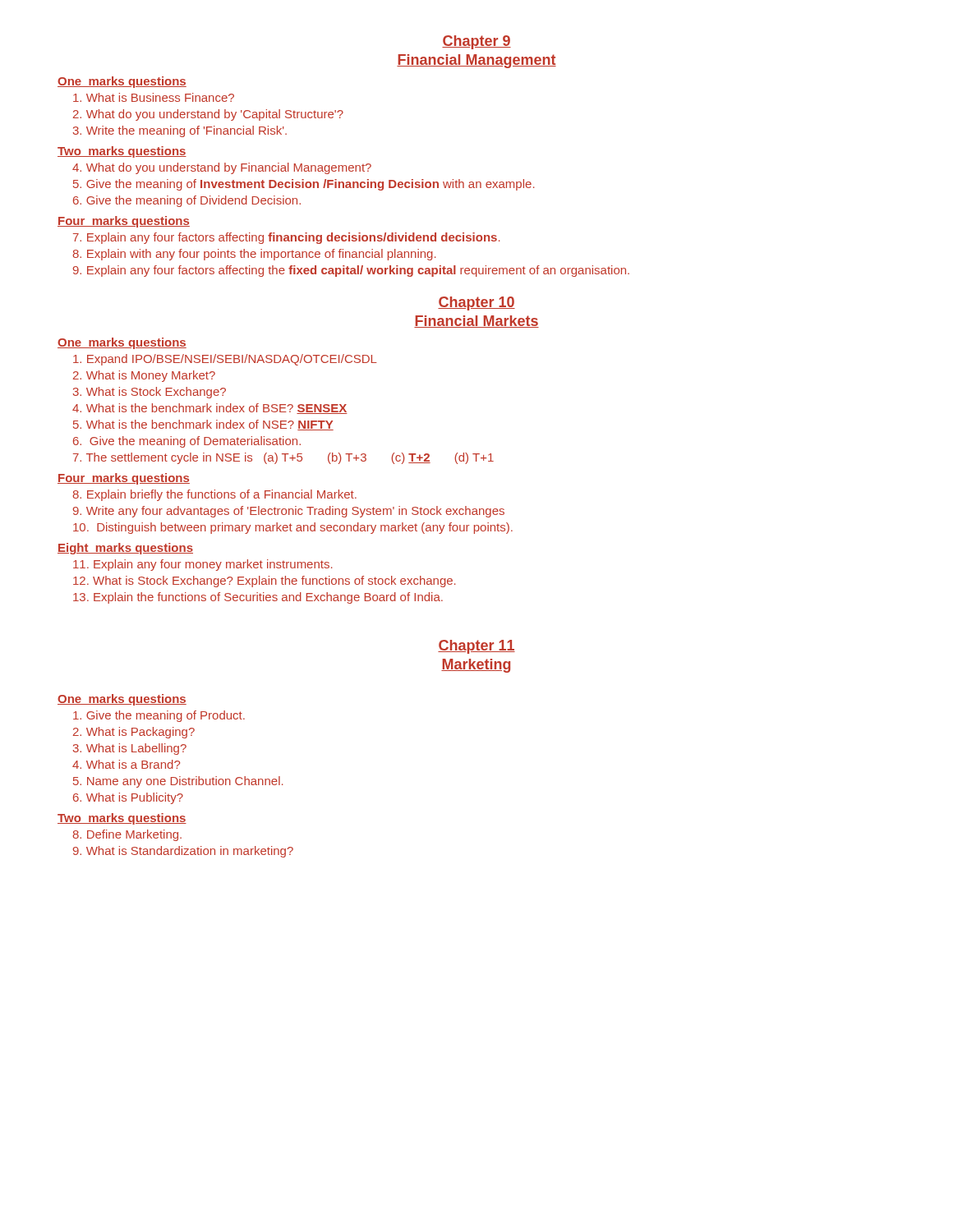Point to the region starting "5. What is the benchmark index of NSE?"

[203, 424]
